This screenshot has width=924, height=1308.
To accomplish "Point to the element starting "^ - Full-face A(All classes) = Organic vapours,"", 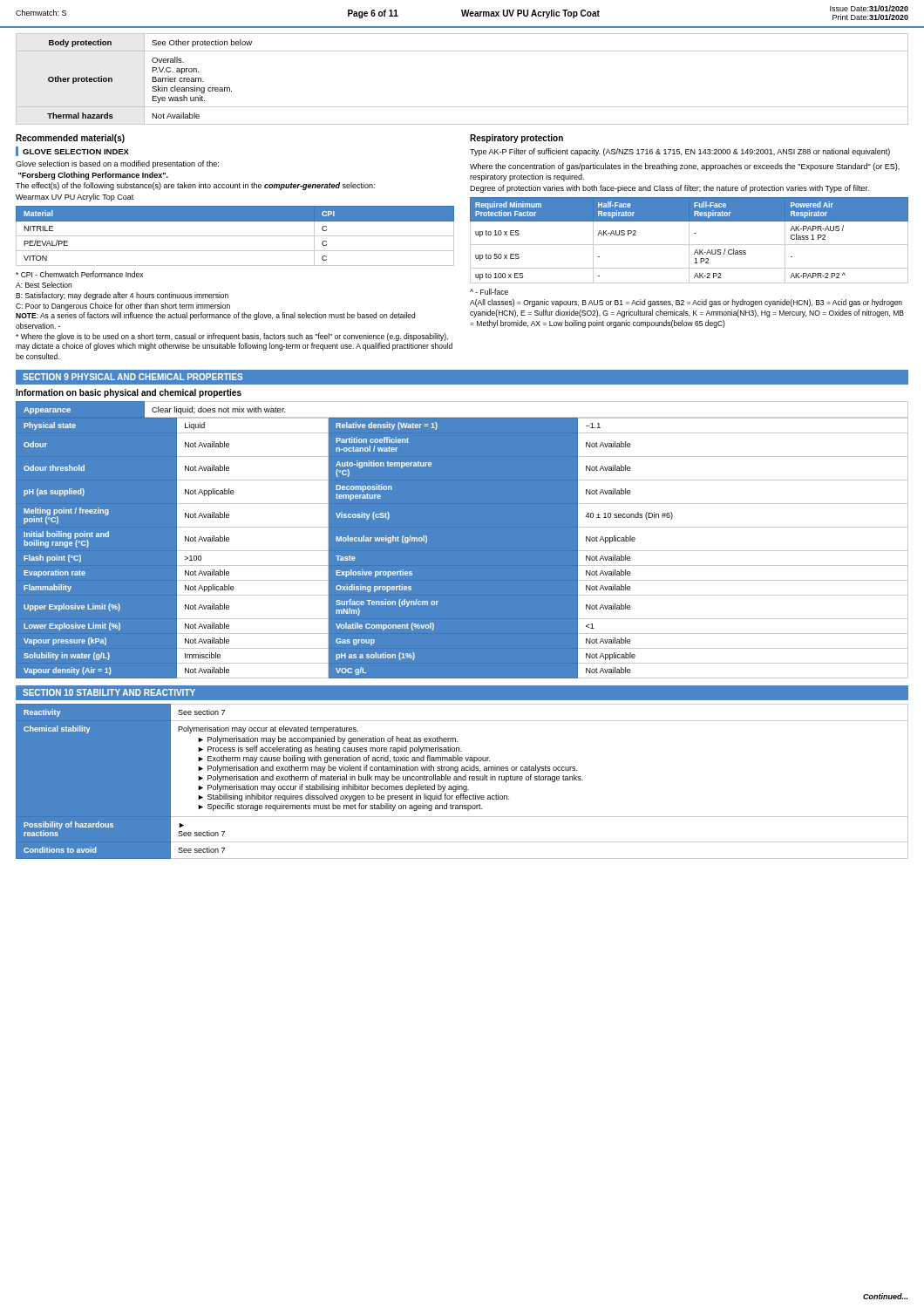I will tap(687, 308).
